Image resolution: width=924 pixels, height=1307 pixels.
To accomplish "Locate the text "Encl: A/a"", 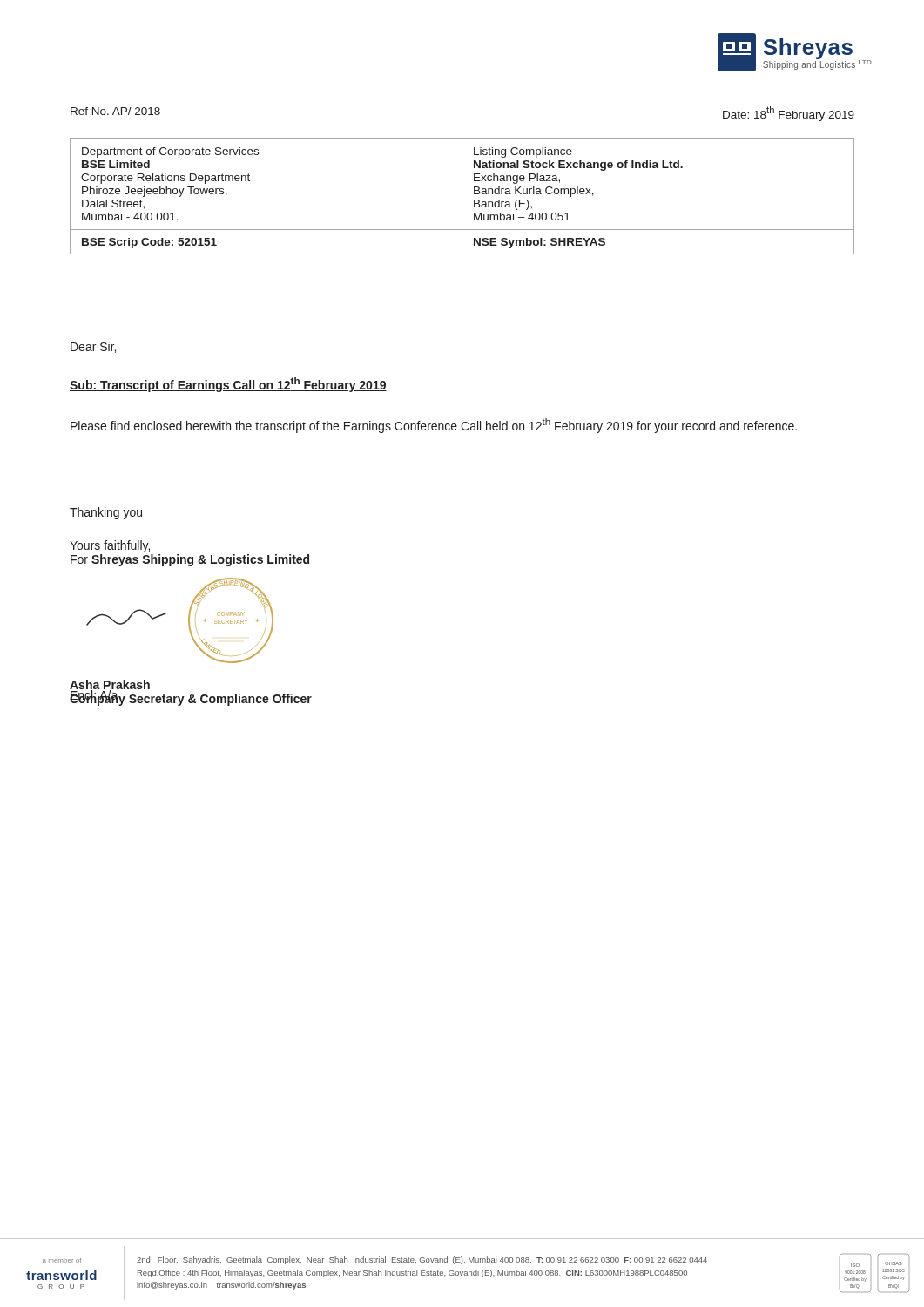I will pos(94,695).
